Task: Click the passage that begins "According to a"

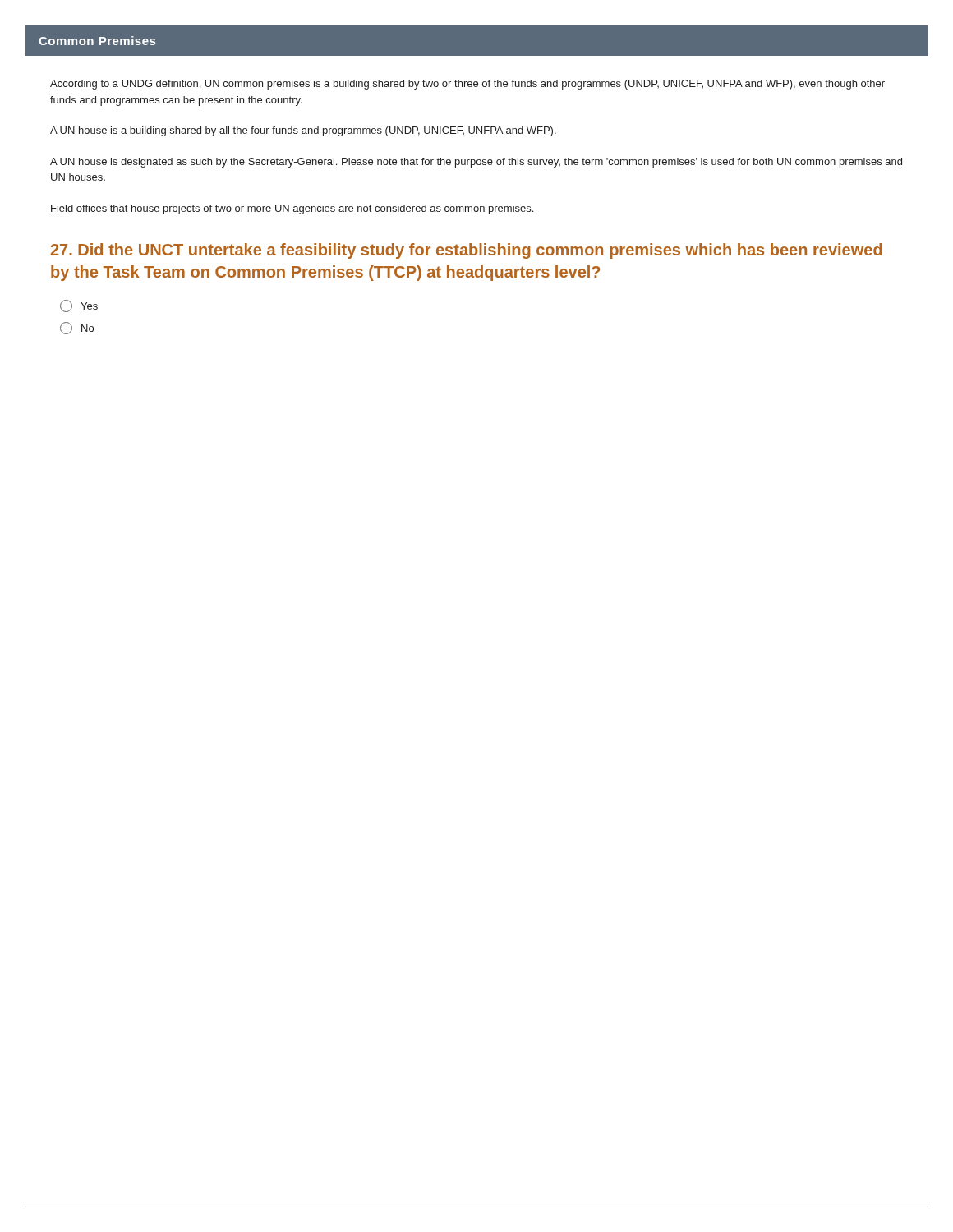Action: [x=468, y=91]
